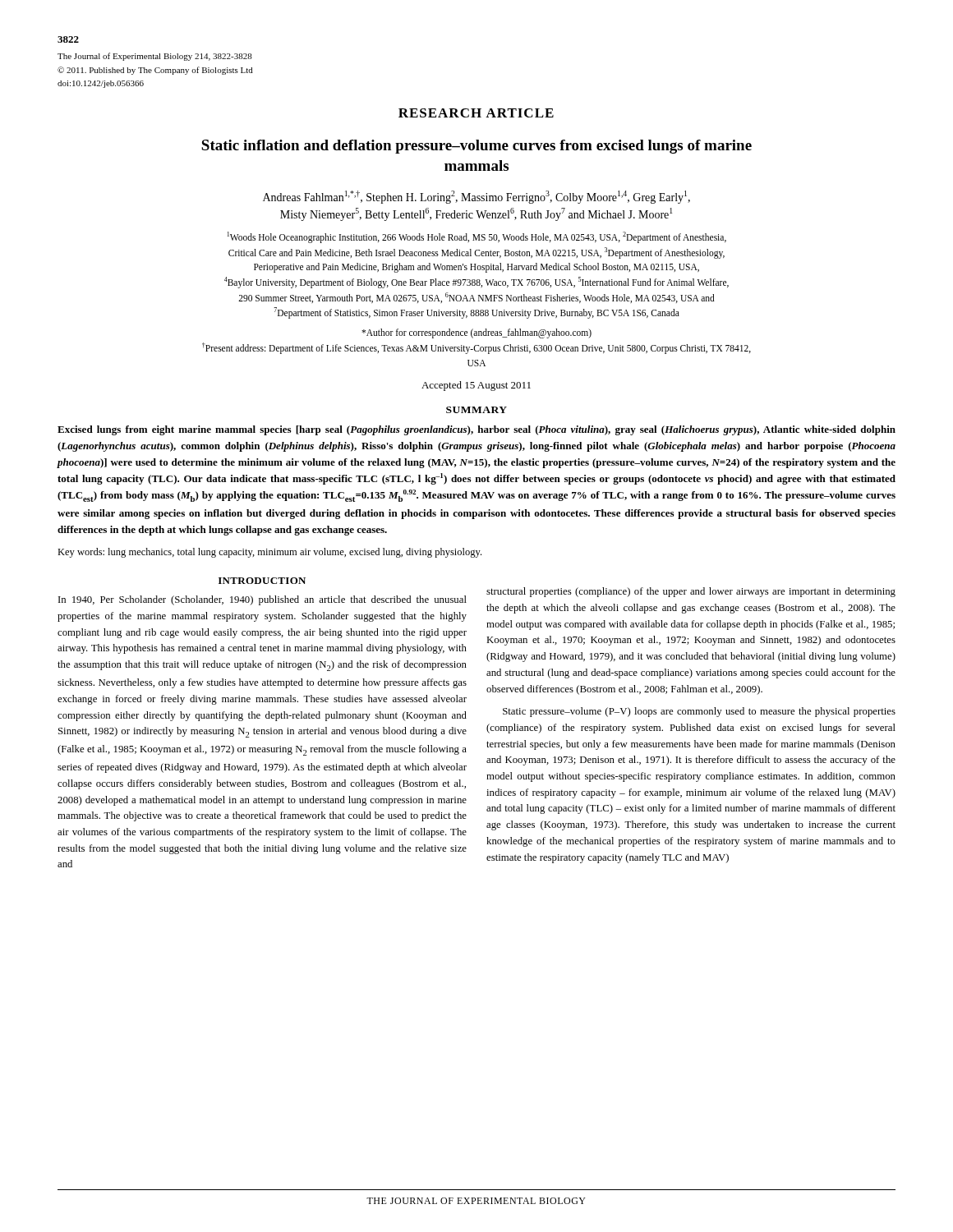Screen dimensions: 1232x953
Task: Point to the block starting "Excised lungs from eight marine mammal"
Action: point(476,479)
